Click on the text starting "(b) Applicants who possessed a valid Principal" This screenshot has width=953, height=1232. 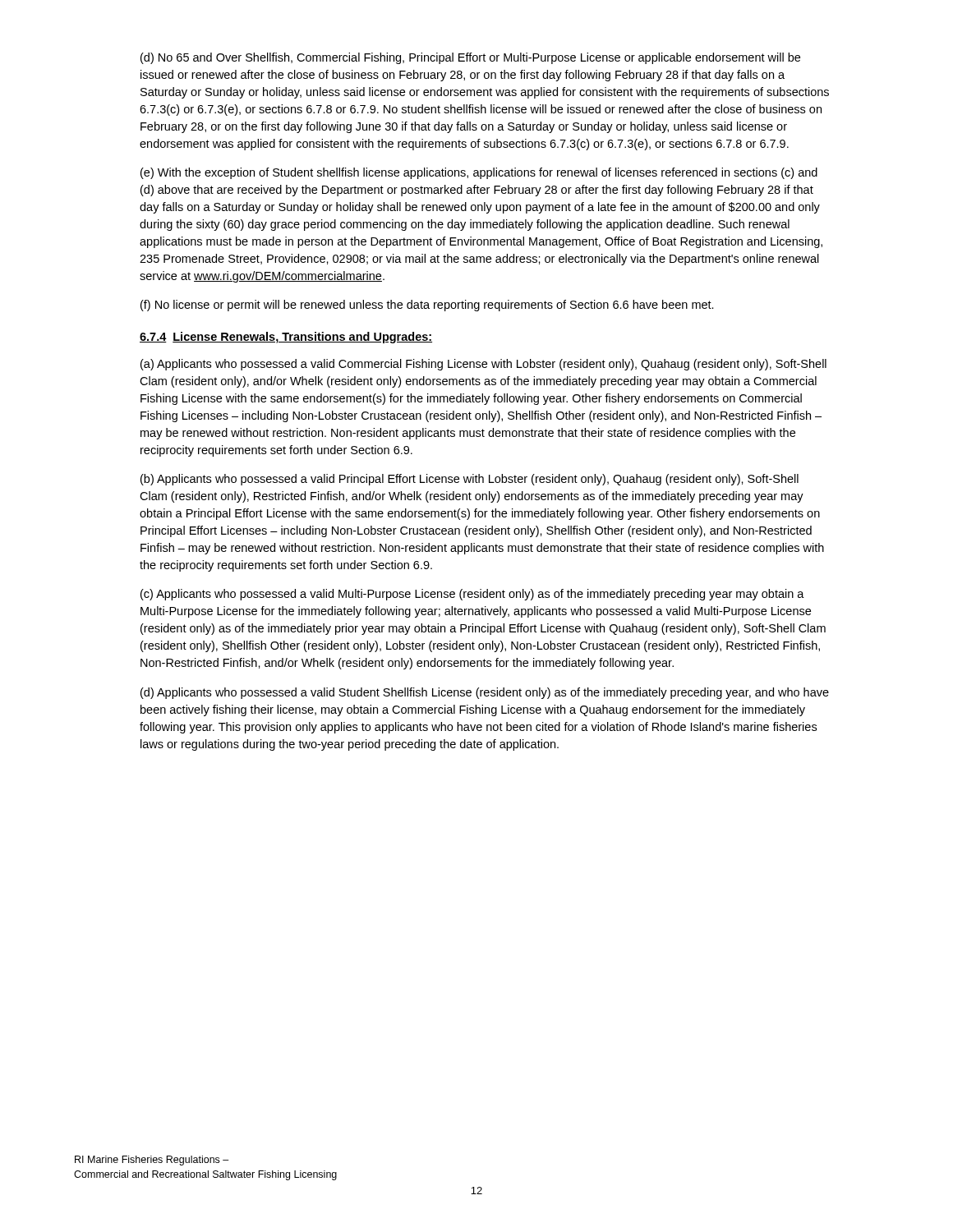[x=482, y=522]
